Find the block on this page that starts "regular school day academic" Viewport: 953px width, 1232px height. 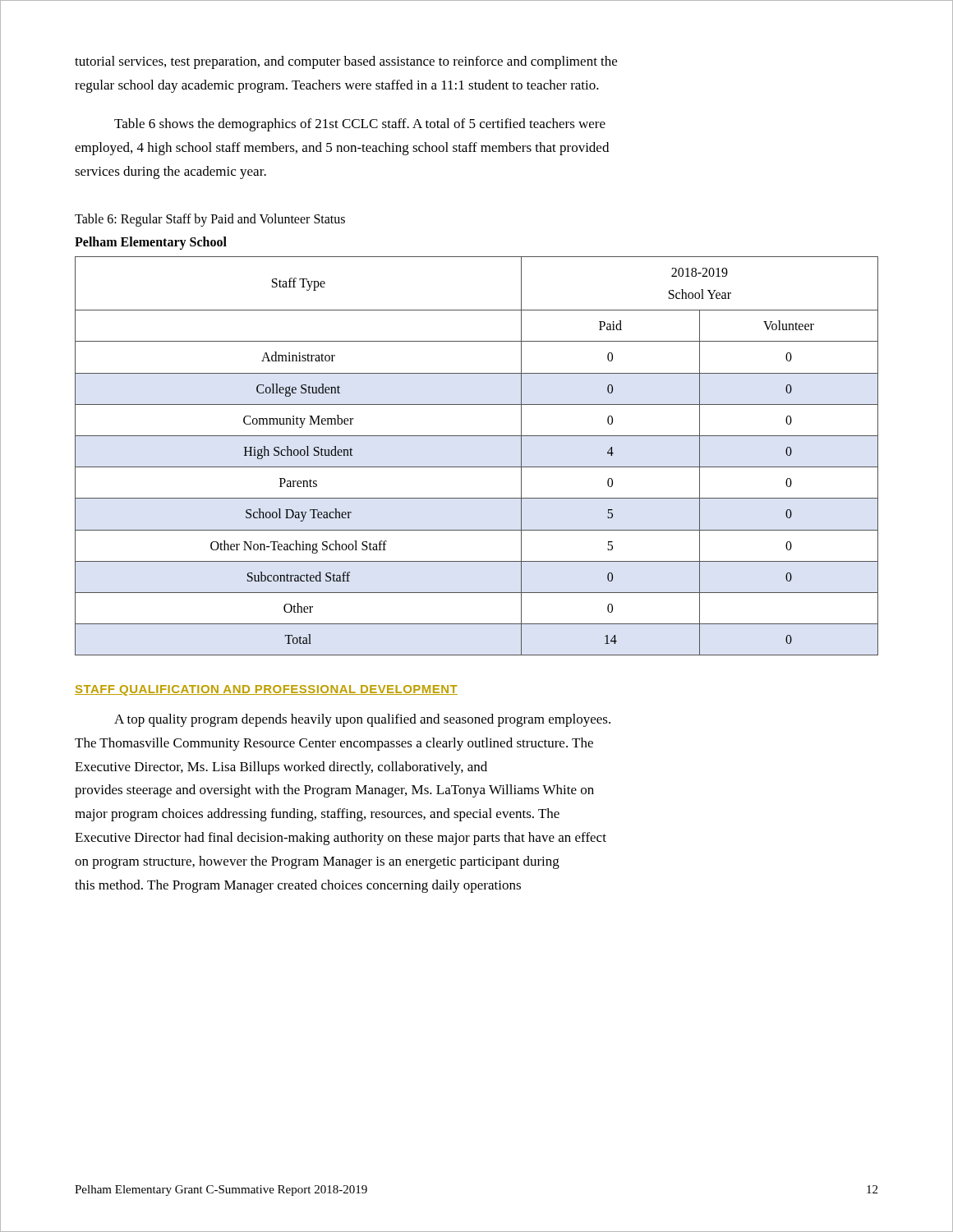point(337,85)
